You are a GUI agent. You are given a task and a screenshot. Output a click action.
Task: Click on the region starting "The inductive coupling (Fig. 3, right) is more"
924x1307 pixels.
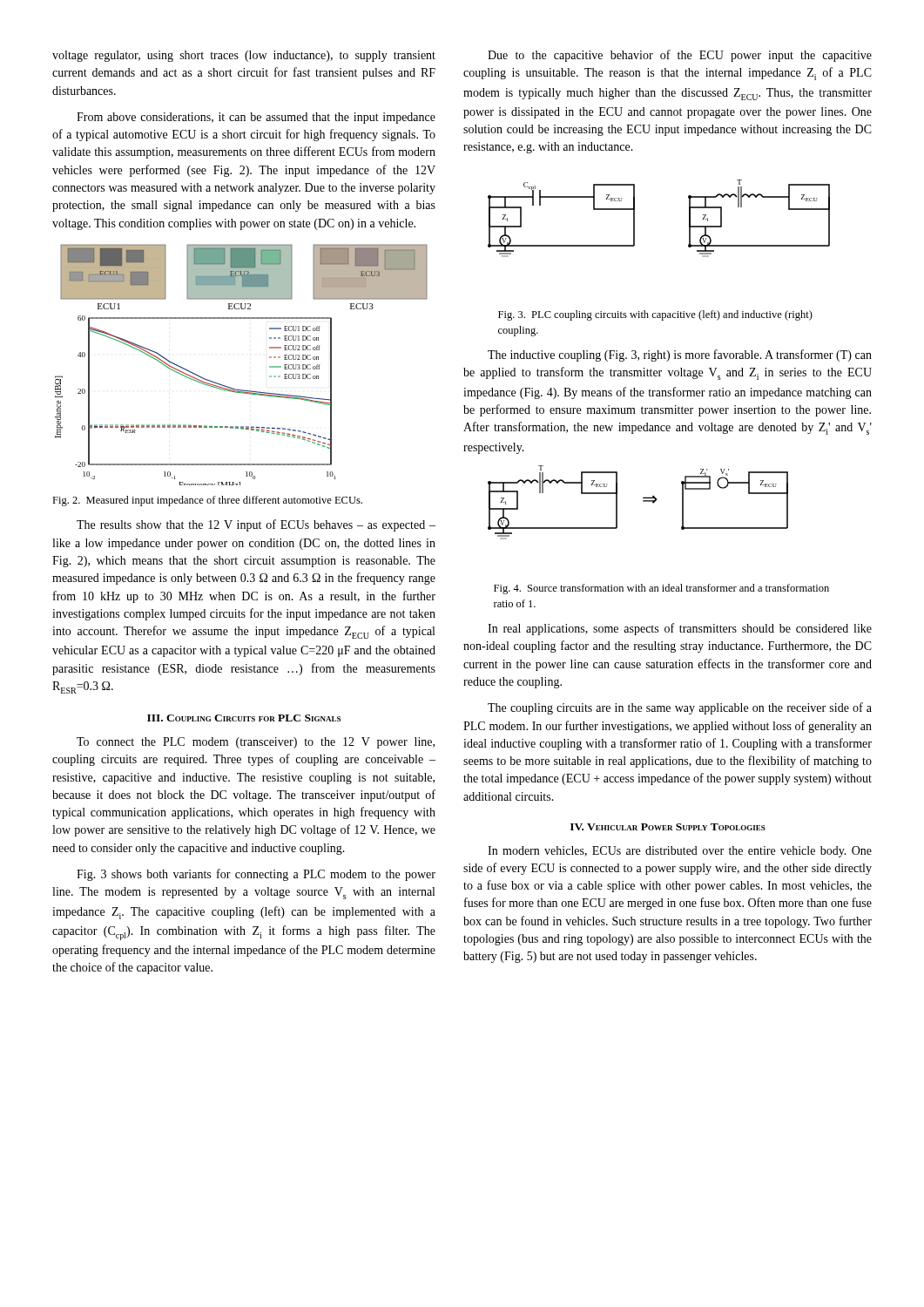tap(667, 402)
